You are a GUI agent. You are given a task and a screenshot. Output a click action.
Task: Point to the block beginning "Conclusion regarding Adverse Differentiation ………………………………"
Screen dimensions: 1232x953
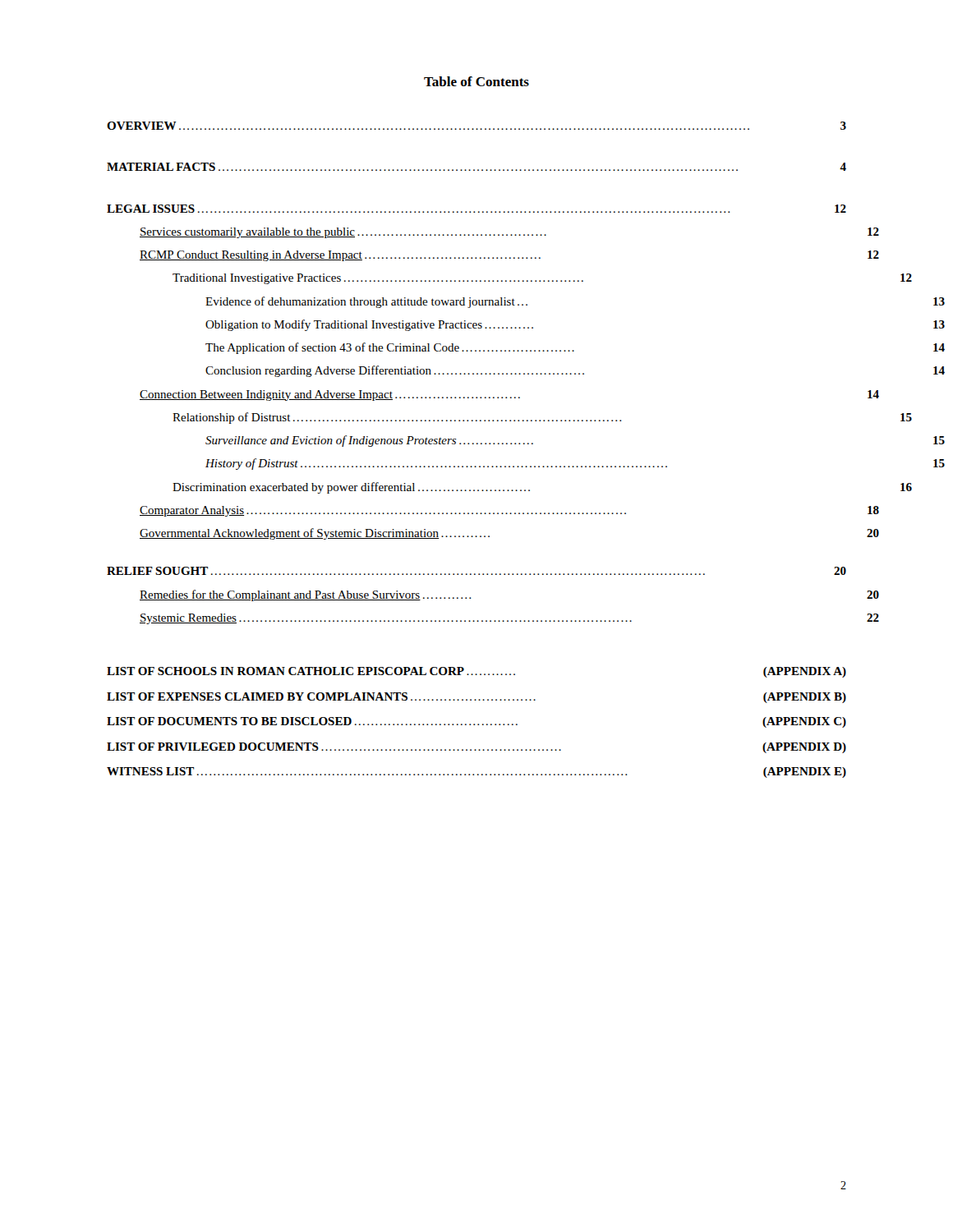575,371
